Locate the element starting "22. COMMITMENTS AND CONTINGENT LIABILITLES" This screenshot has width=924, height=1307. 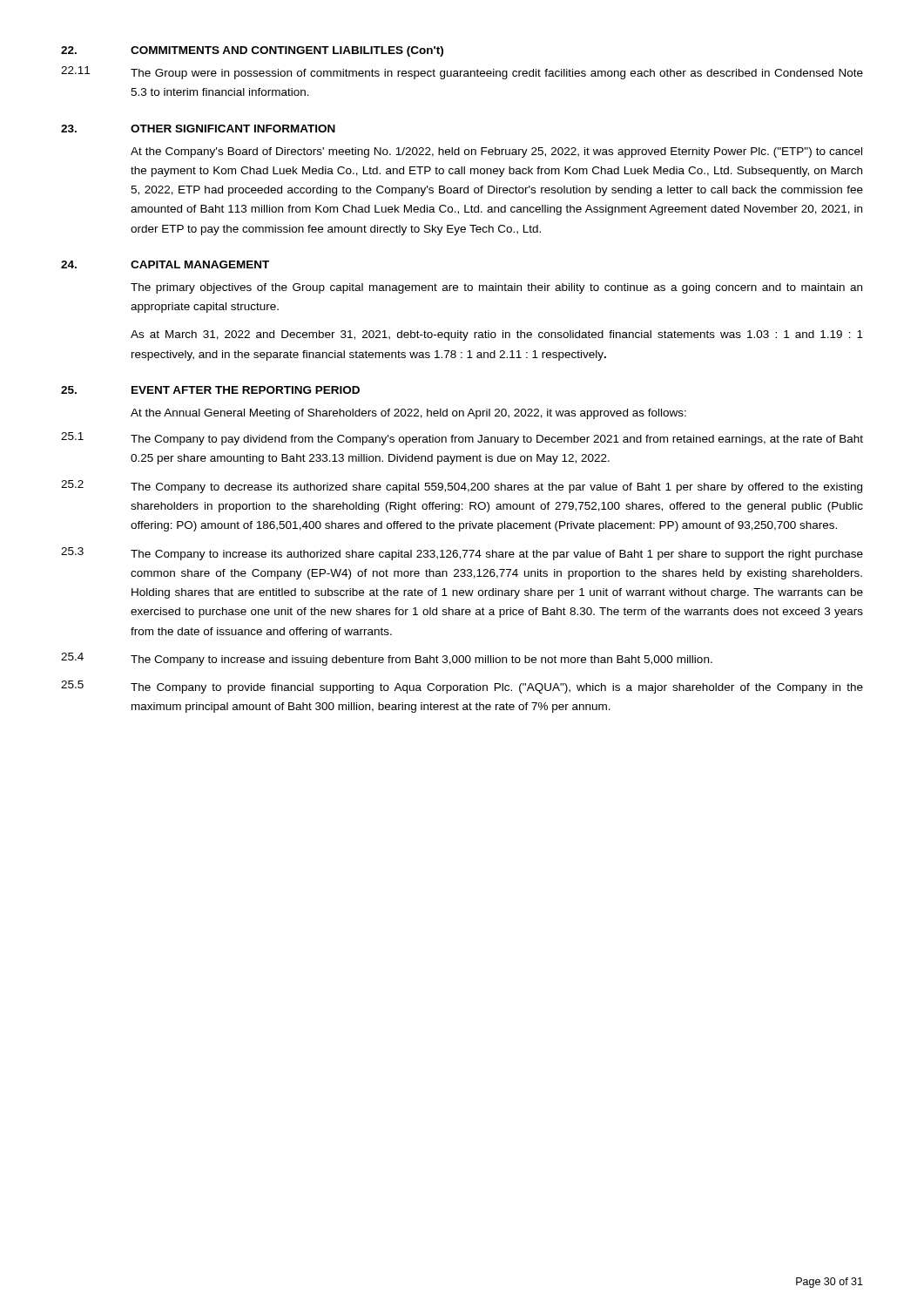pos(252,50)
